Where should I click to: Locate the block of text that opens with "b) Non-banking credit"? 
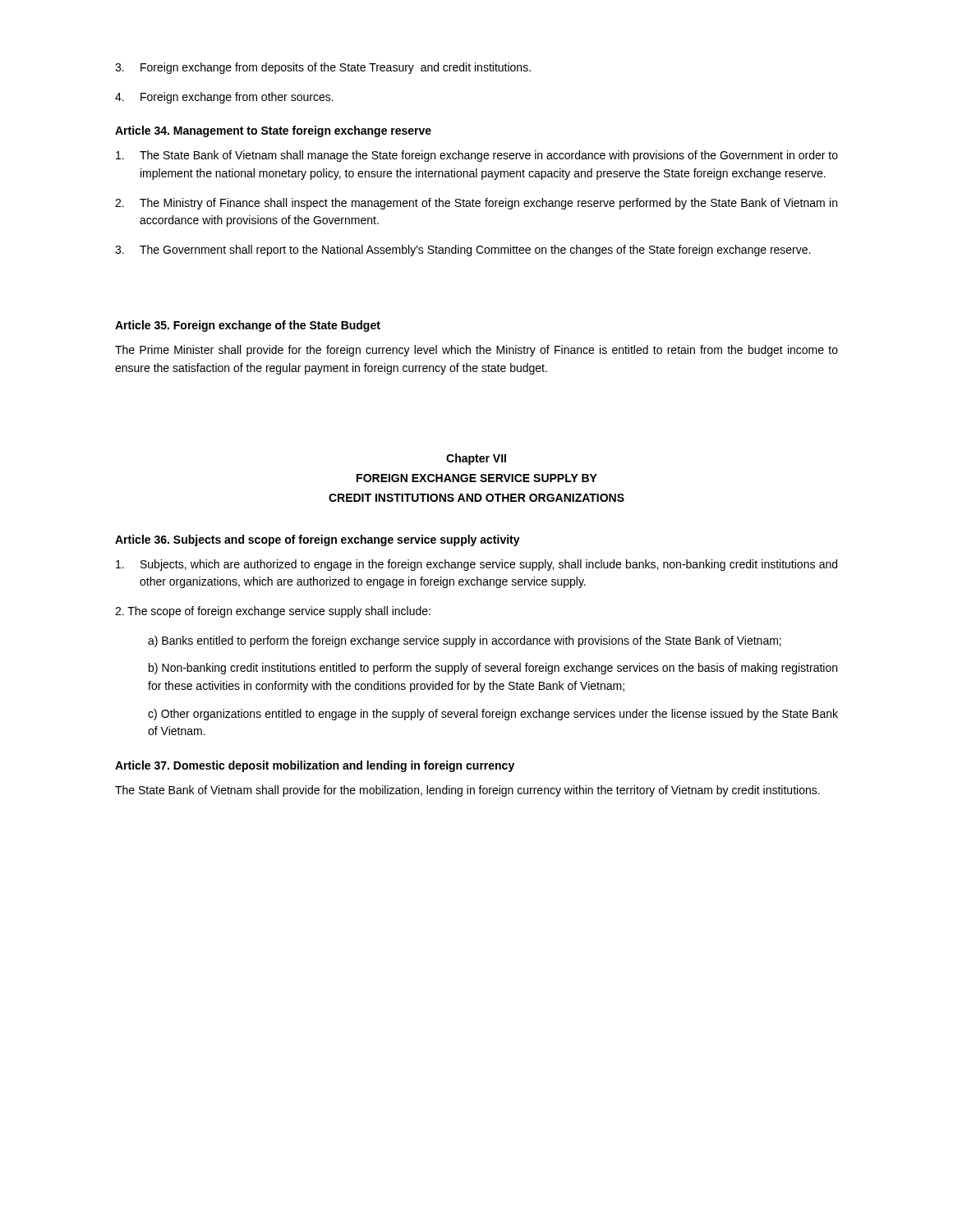pyautogui.click(x=493, y=677)
